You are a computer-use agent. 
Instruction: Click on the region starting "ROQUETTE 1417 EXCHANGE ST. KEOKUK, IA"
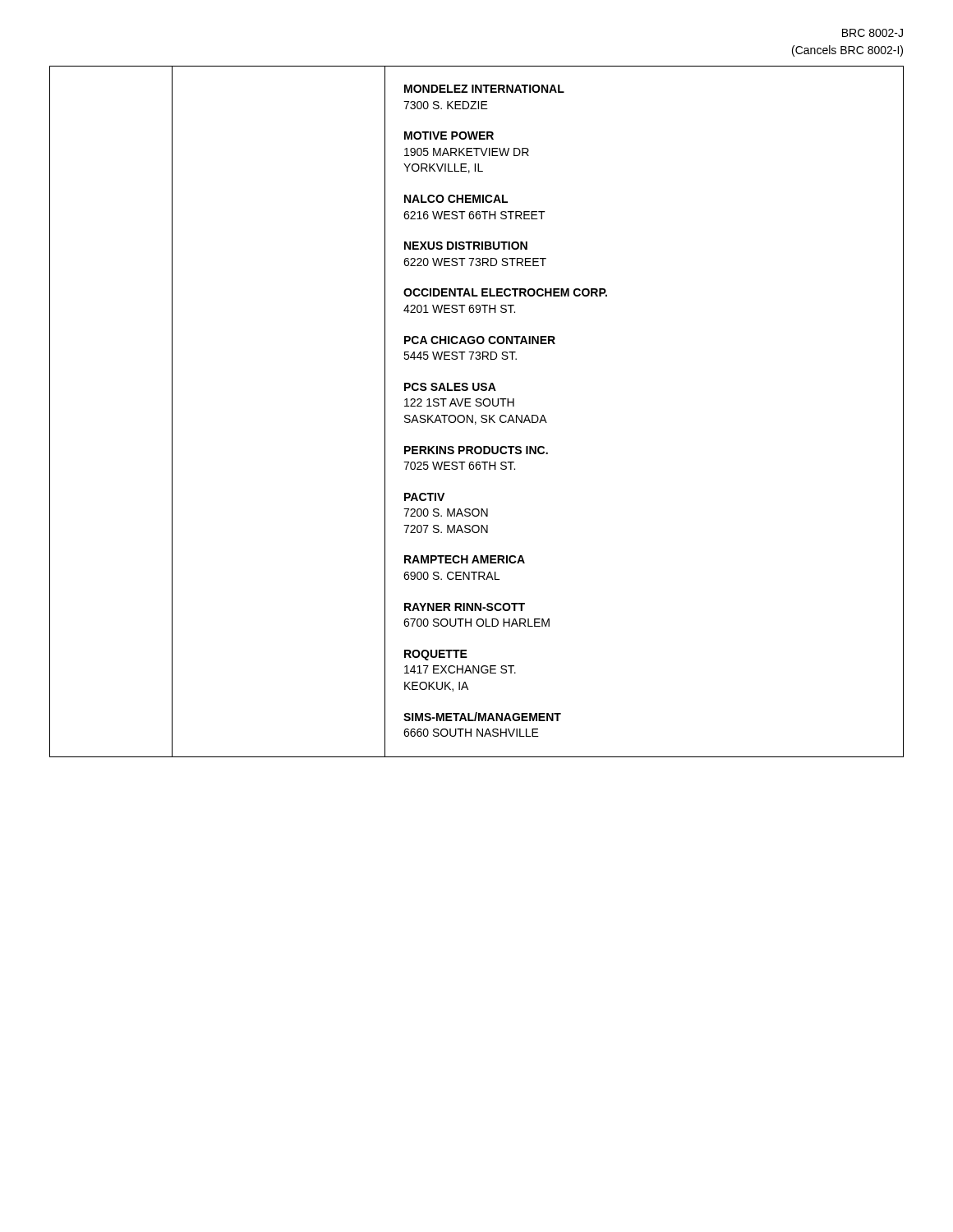pyautogui.click(x=436, y=655)
